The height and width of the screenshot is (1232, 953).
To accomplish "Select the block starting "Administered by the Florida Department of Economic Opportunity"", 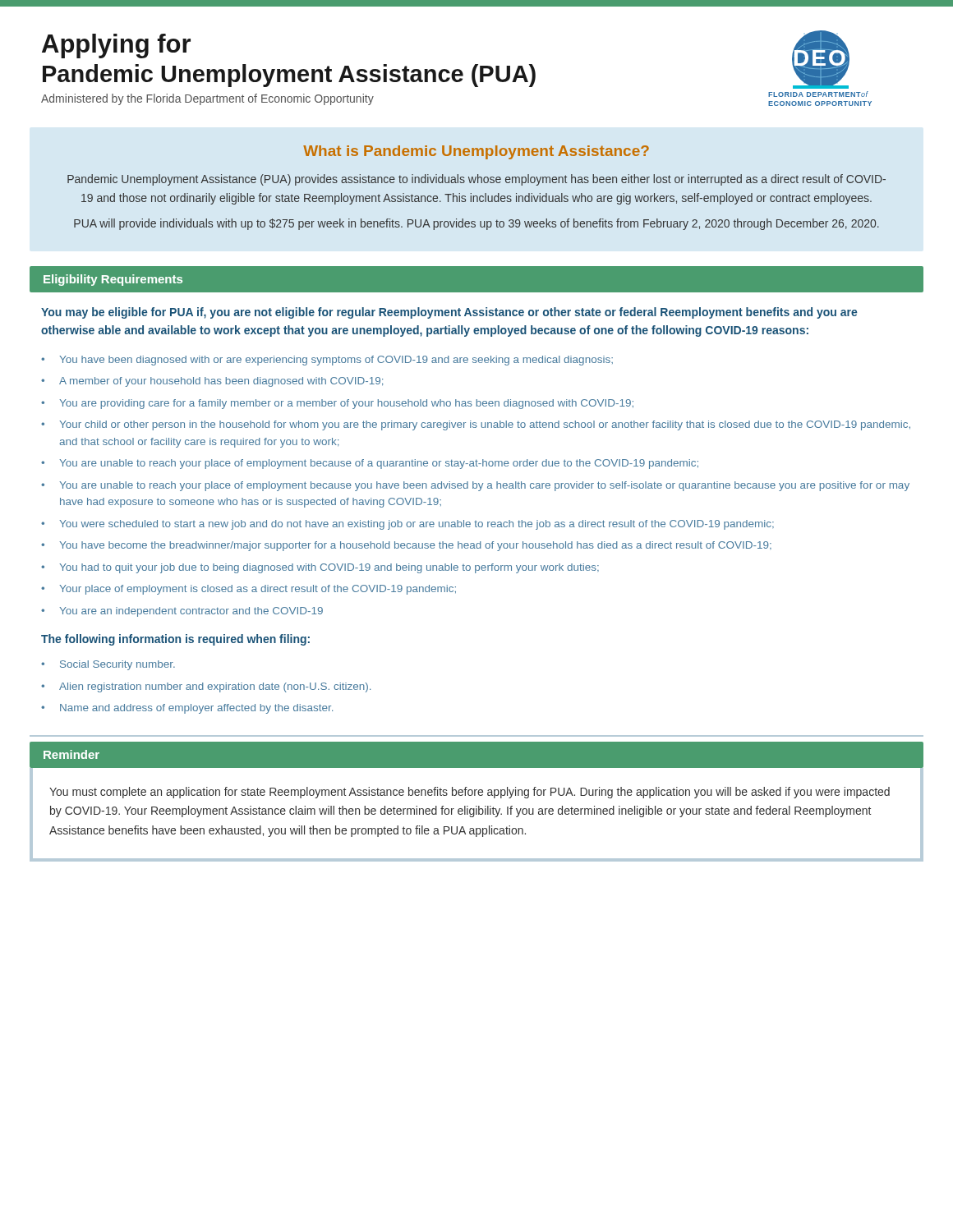I will [x=207, y=98].
